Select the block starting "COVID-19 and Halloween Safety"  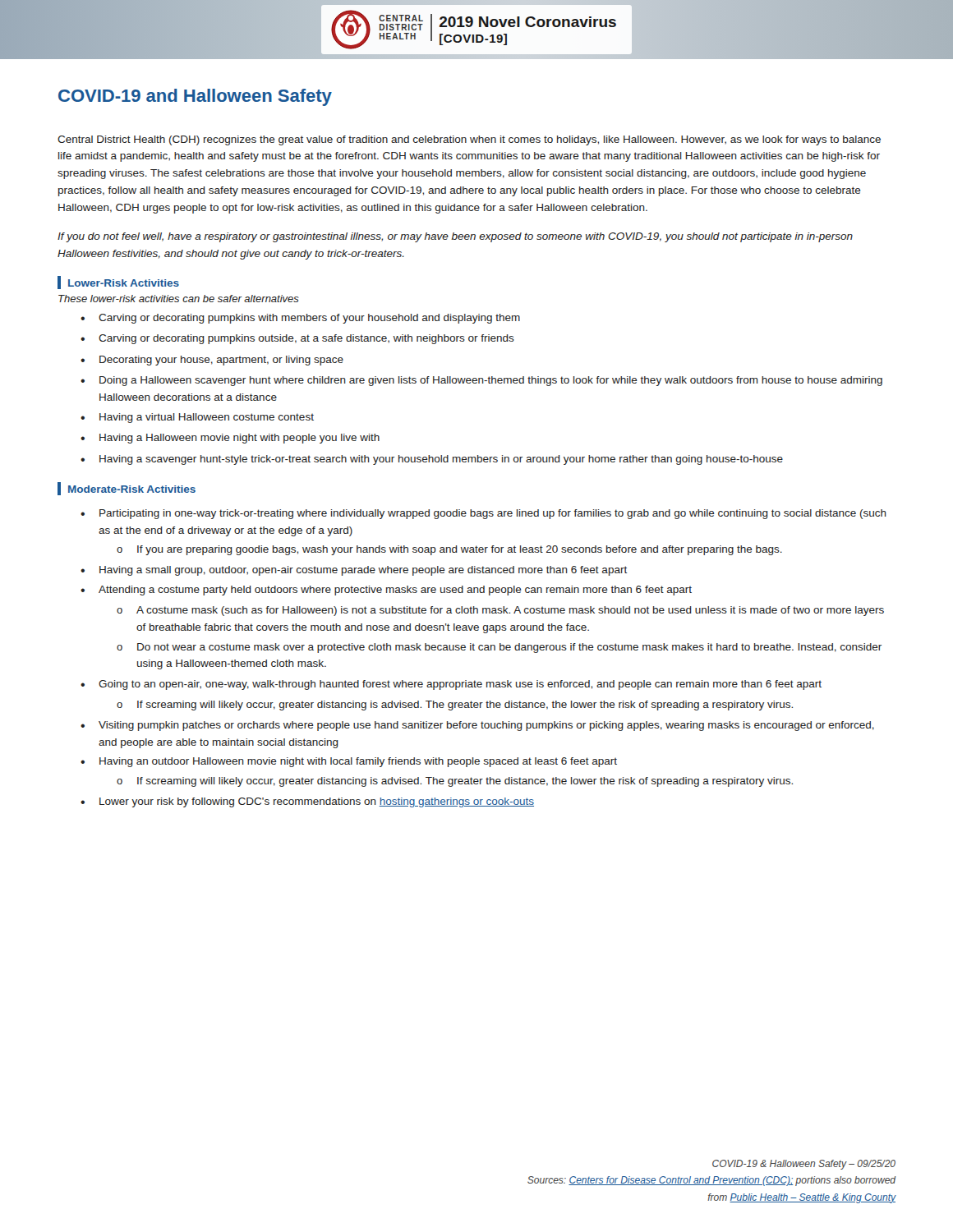click(195, 96)
